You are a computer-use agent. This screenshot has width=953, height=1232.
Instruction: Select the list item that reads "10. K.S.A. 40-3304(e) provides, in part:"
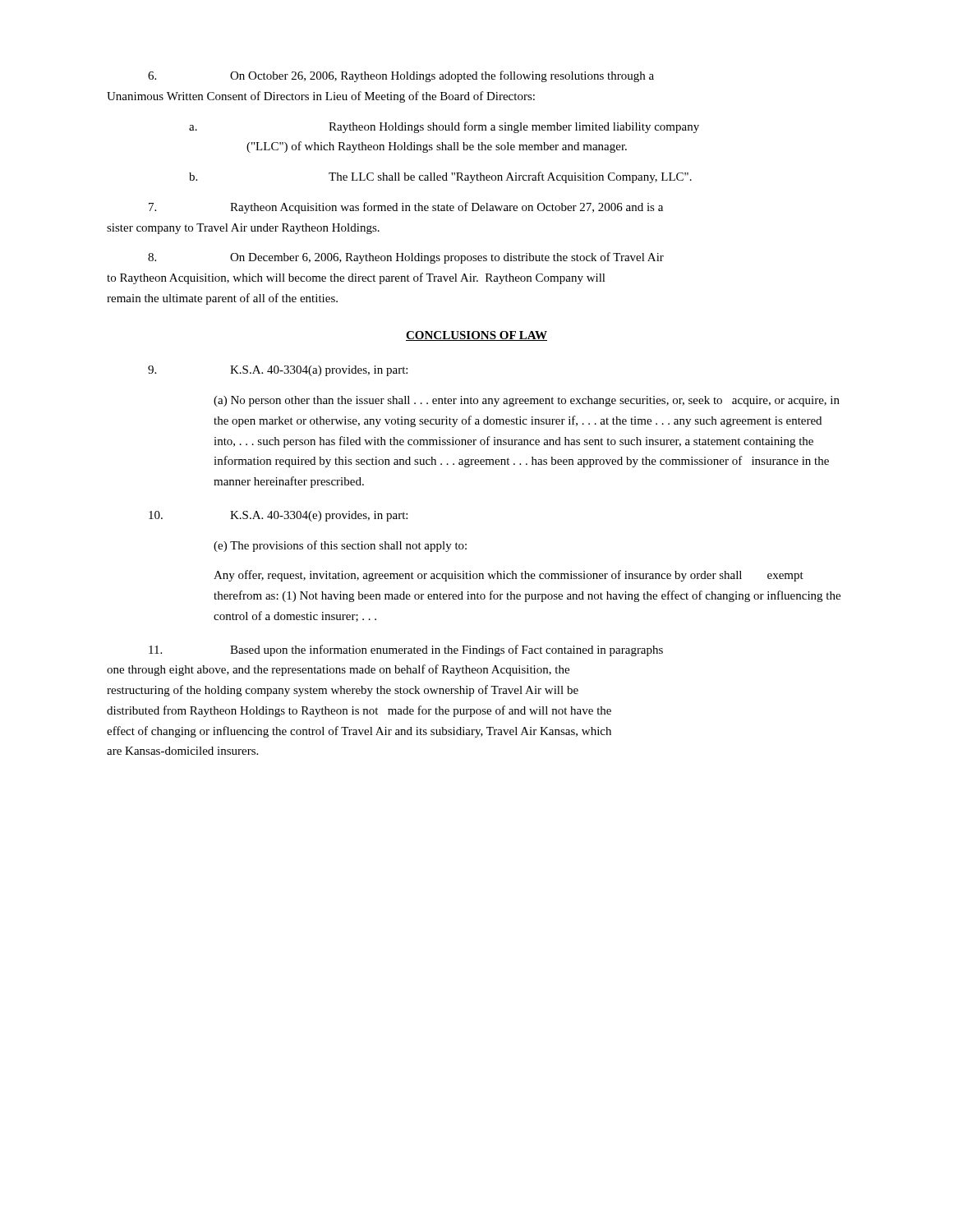(278, 516)
